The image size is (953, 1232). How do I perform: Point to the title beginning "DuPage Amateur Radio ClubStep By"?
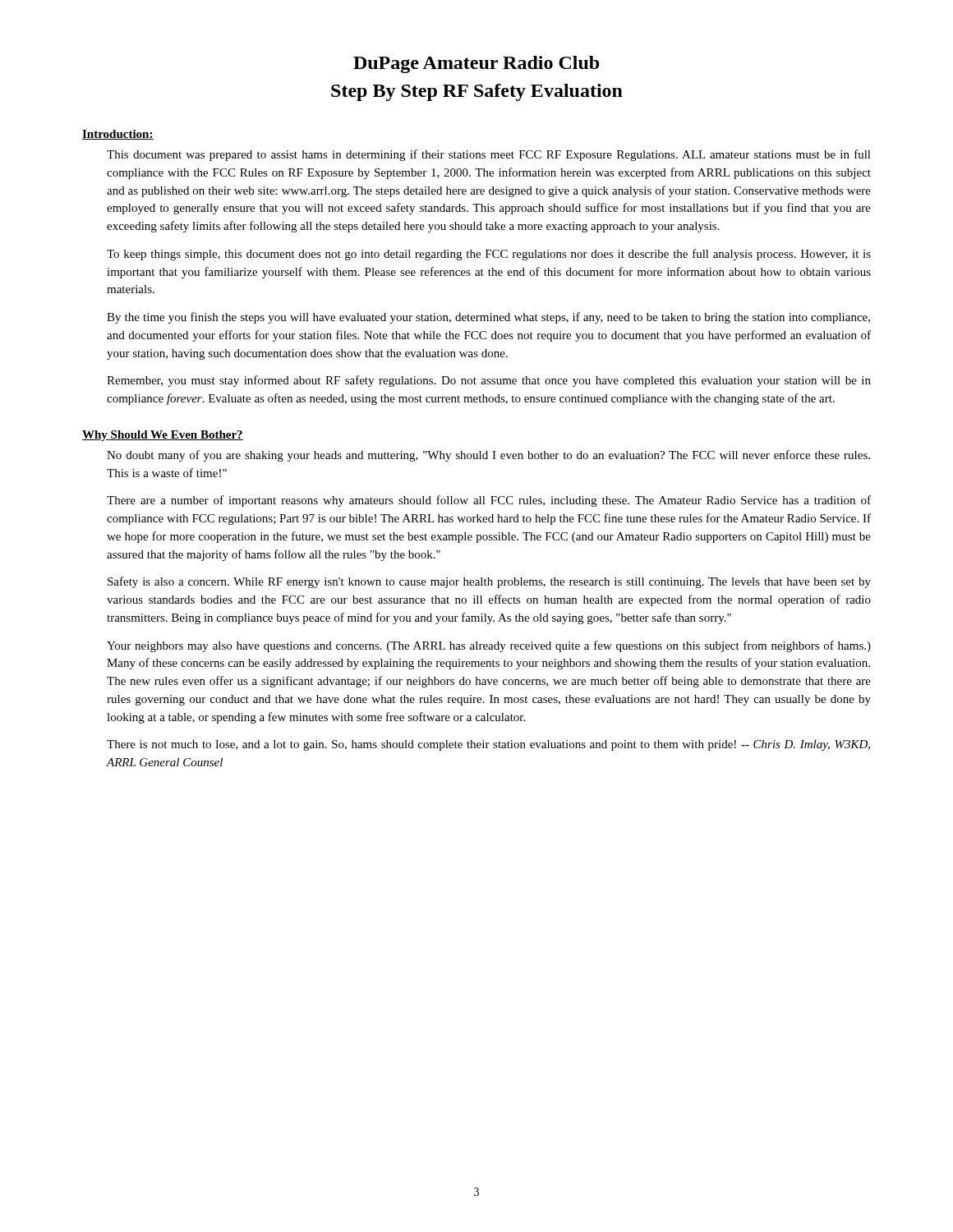476,77
